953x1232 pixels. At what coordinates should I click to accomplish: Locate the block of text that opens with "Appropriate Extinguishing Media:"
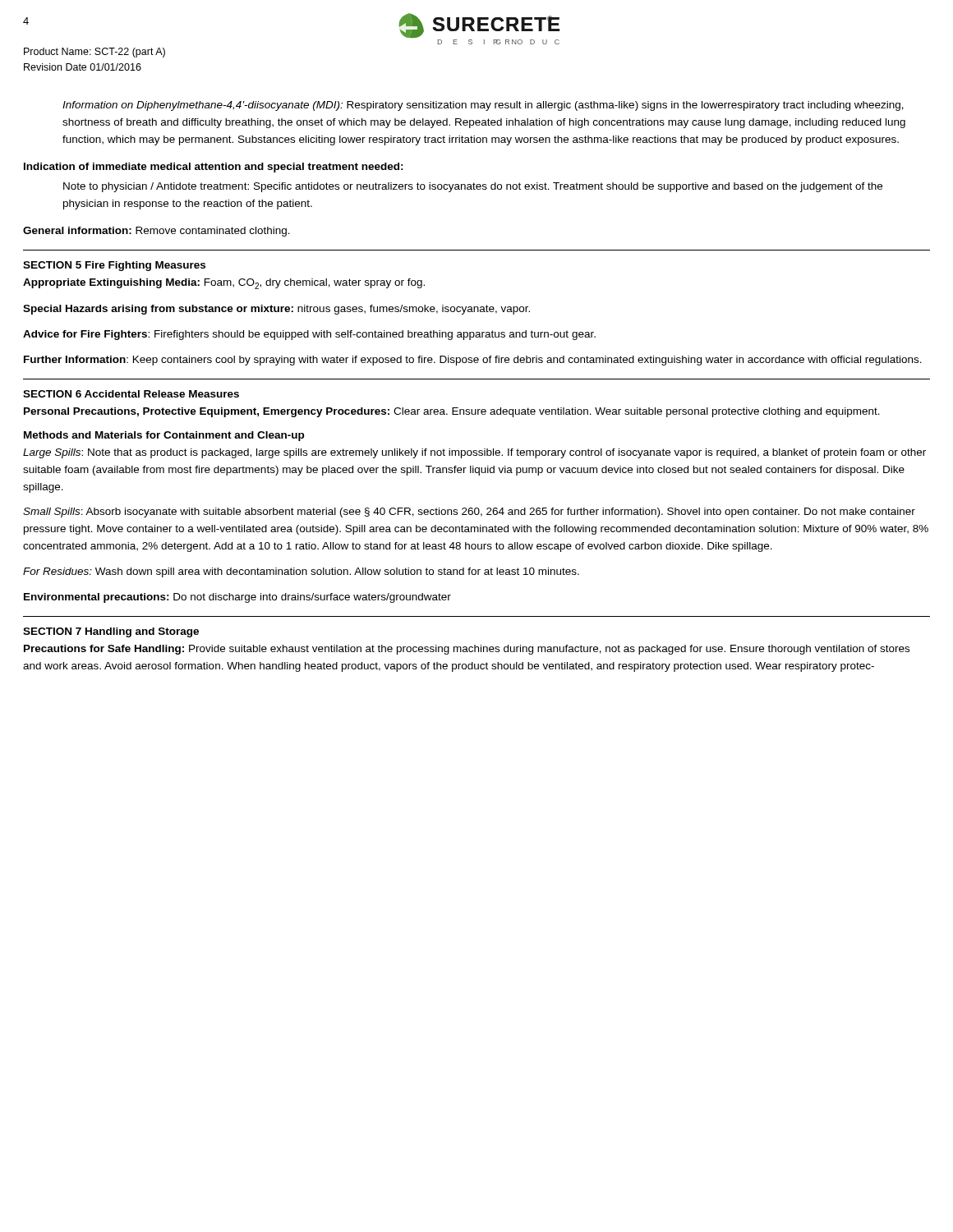tap(224, 283)
